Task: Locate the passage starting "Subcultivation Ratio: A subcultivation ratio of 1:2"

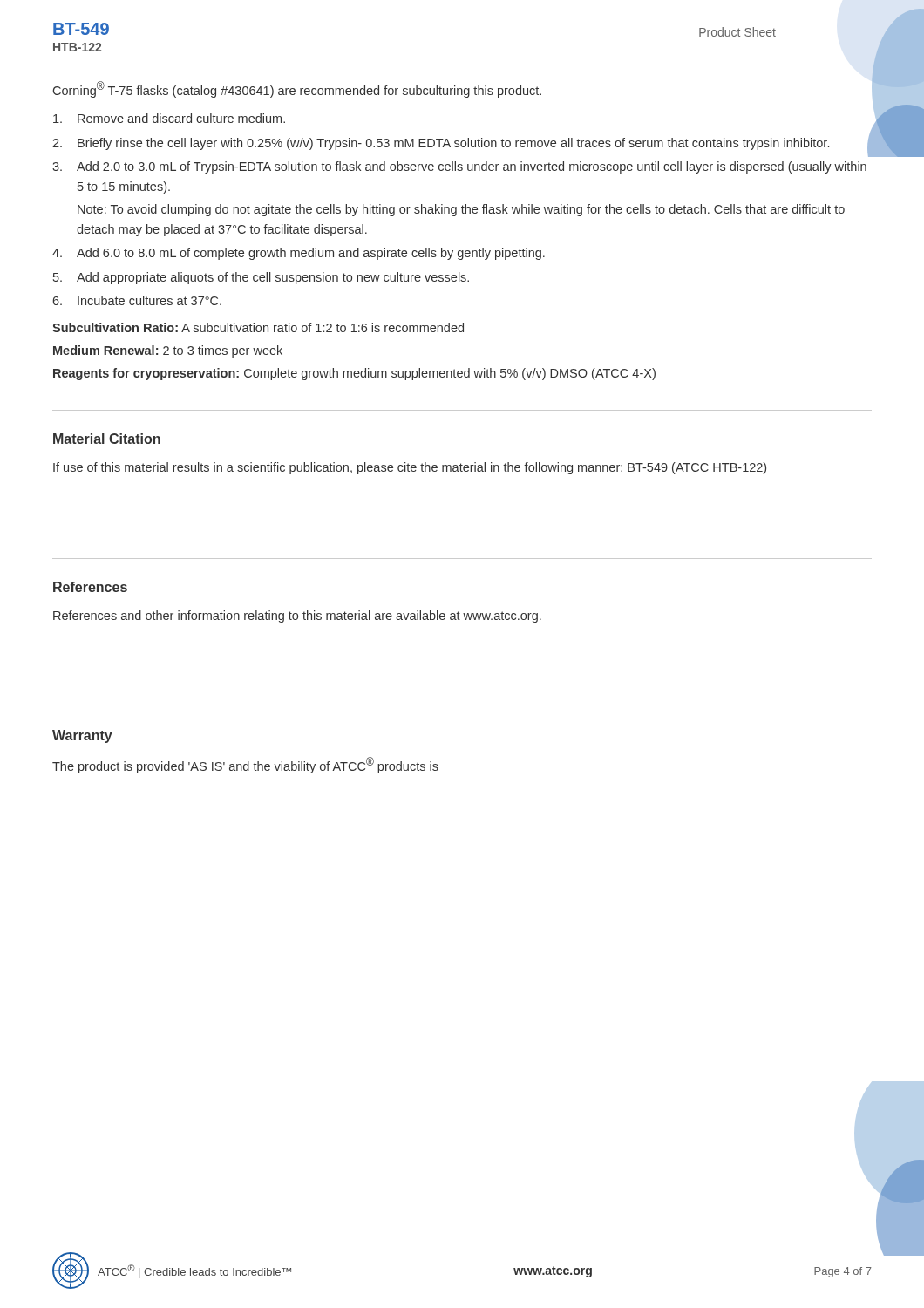Action: coord(258,327)
